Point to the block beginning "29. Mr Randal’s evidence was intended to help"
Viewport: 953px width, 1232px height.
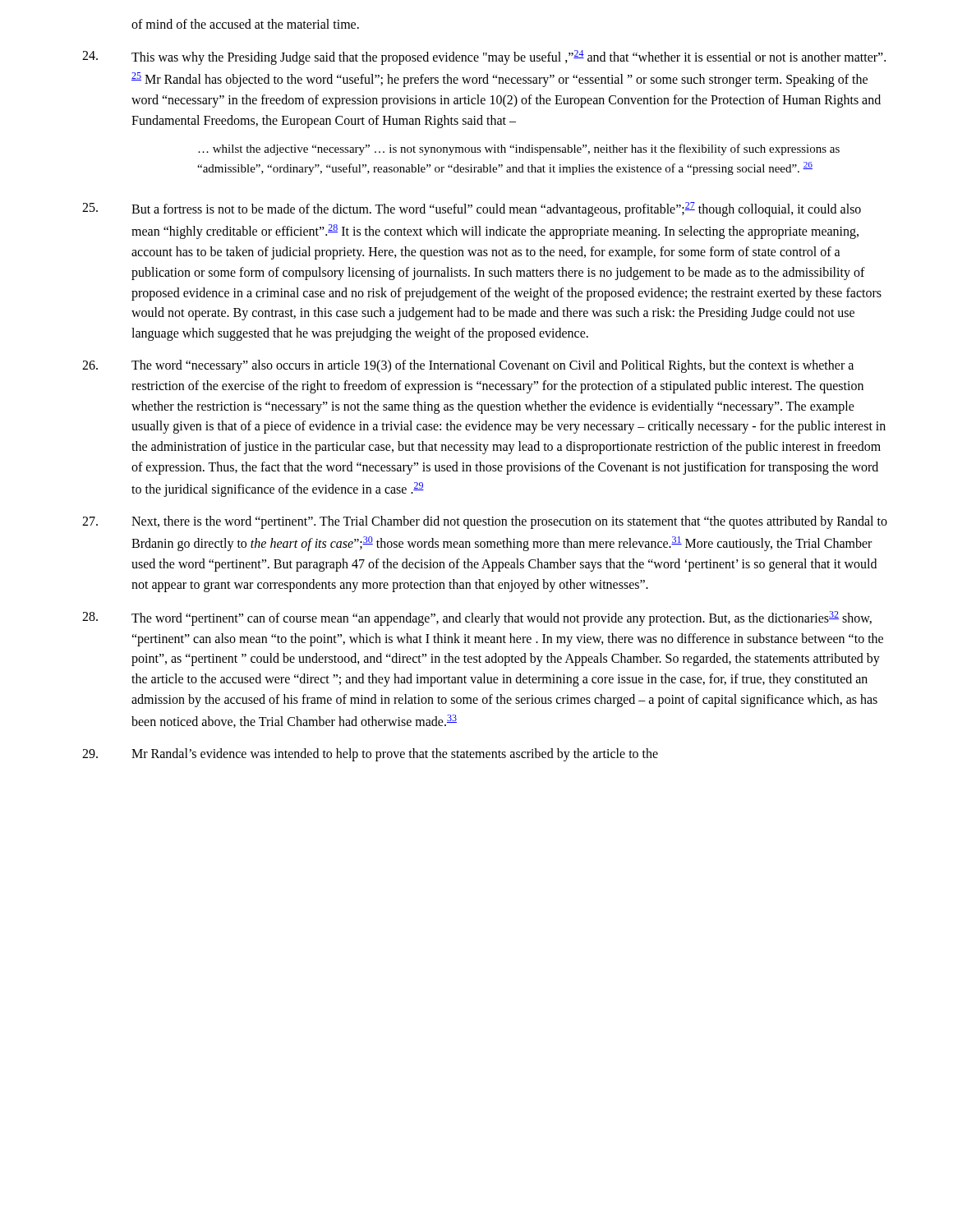(x=485, y=754)
